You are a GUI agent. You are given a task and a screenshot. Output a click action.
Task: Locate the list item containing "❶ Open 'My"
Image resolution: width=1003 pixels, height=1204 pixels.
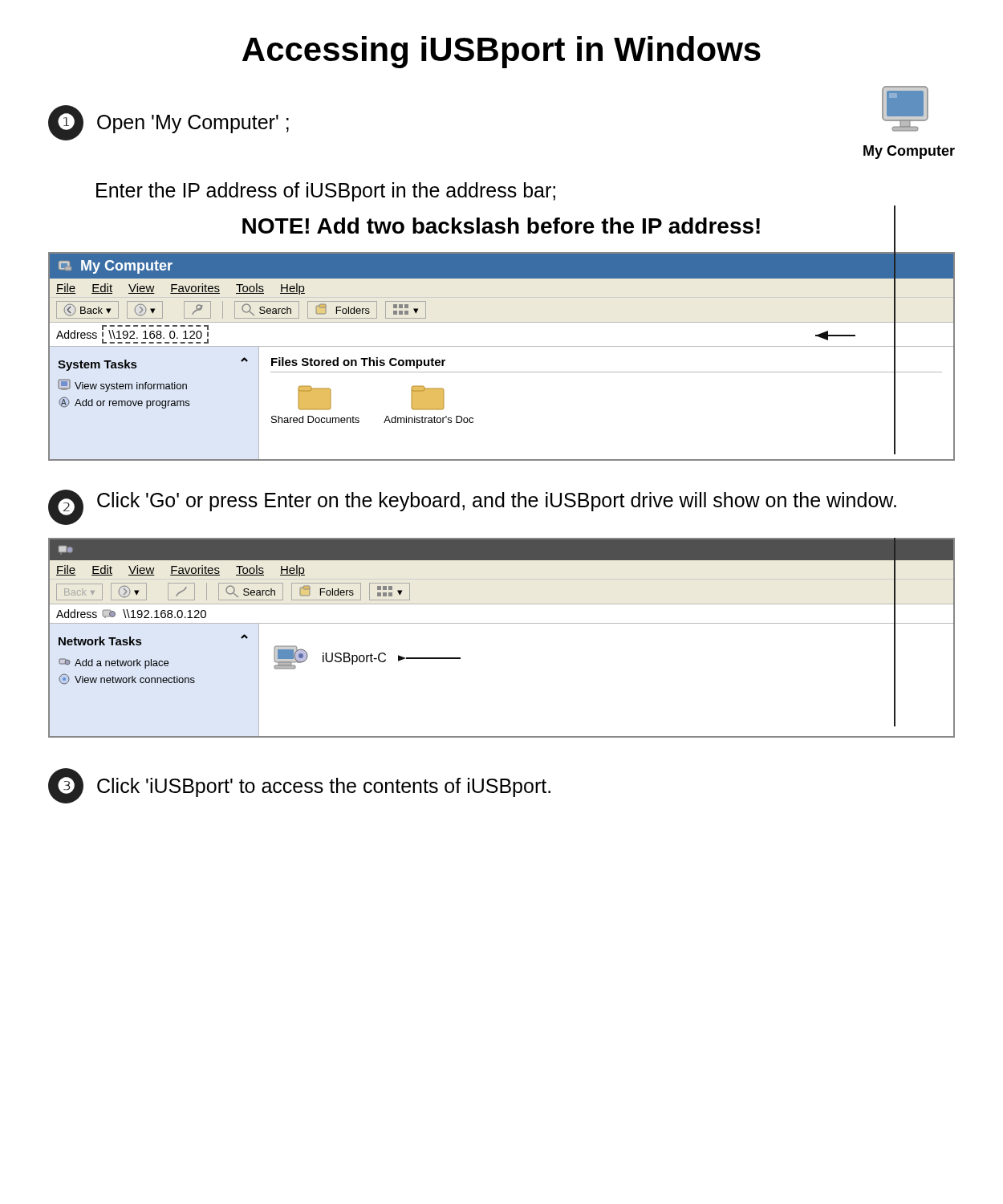pyautogui.click(x=65, y=113)
